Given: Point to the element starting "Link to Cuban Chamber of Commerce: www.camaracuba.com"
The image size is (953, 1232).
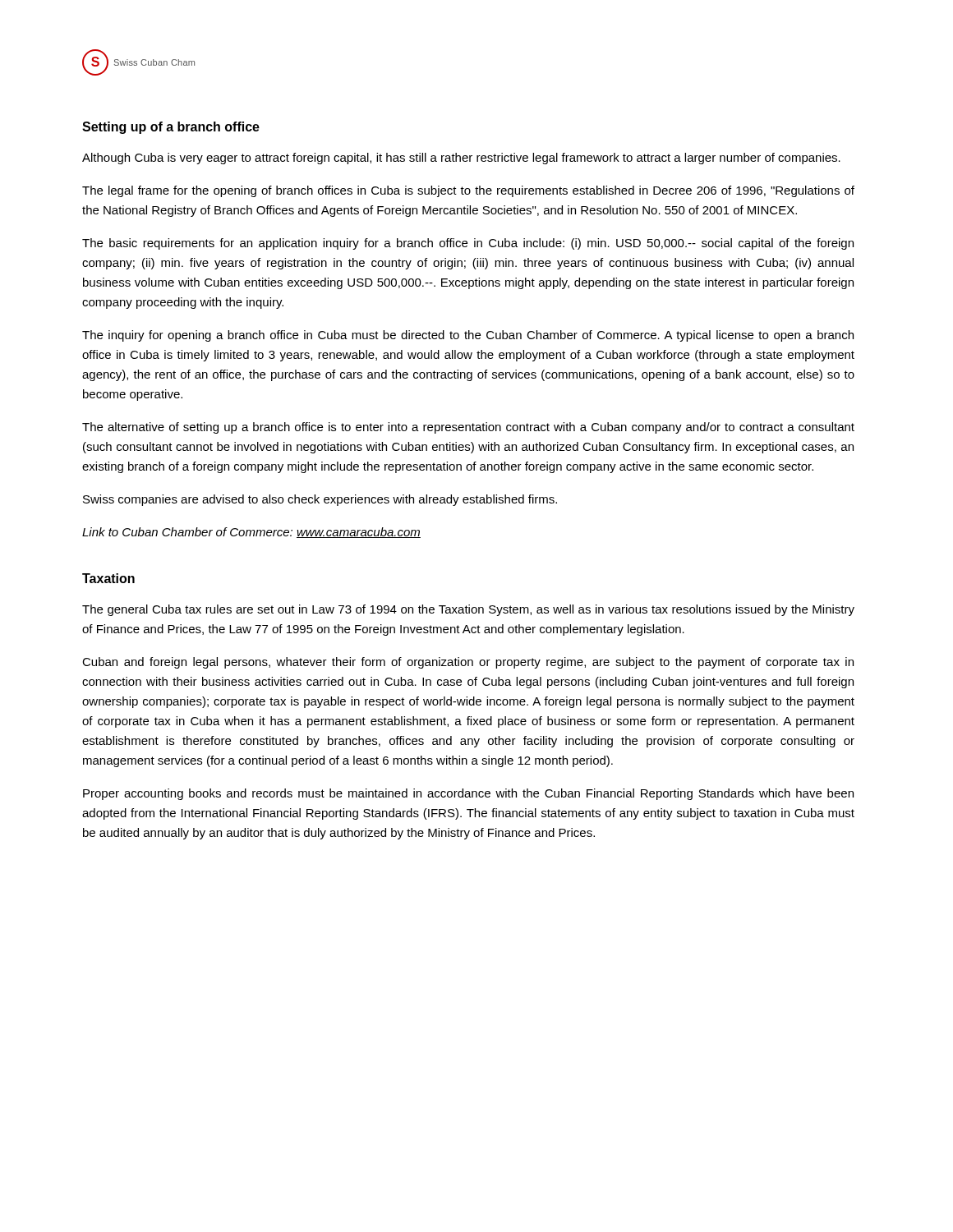Looking at the screenshot, I should [x=251, y=532].
